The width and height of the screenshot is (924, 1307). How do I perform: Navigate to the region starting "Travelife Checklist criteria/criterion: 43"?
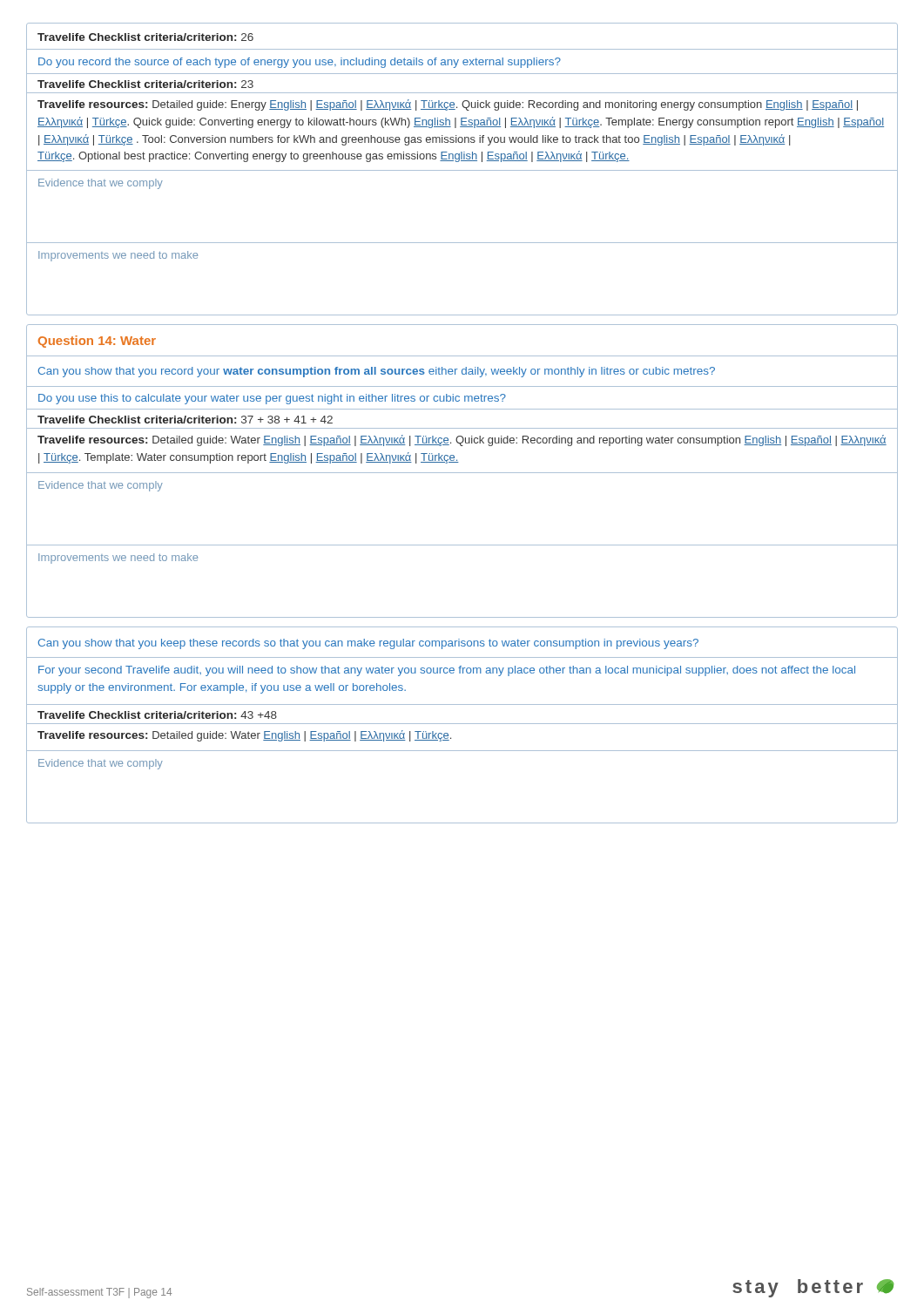click(157, 715)
